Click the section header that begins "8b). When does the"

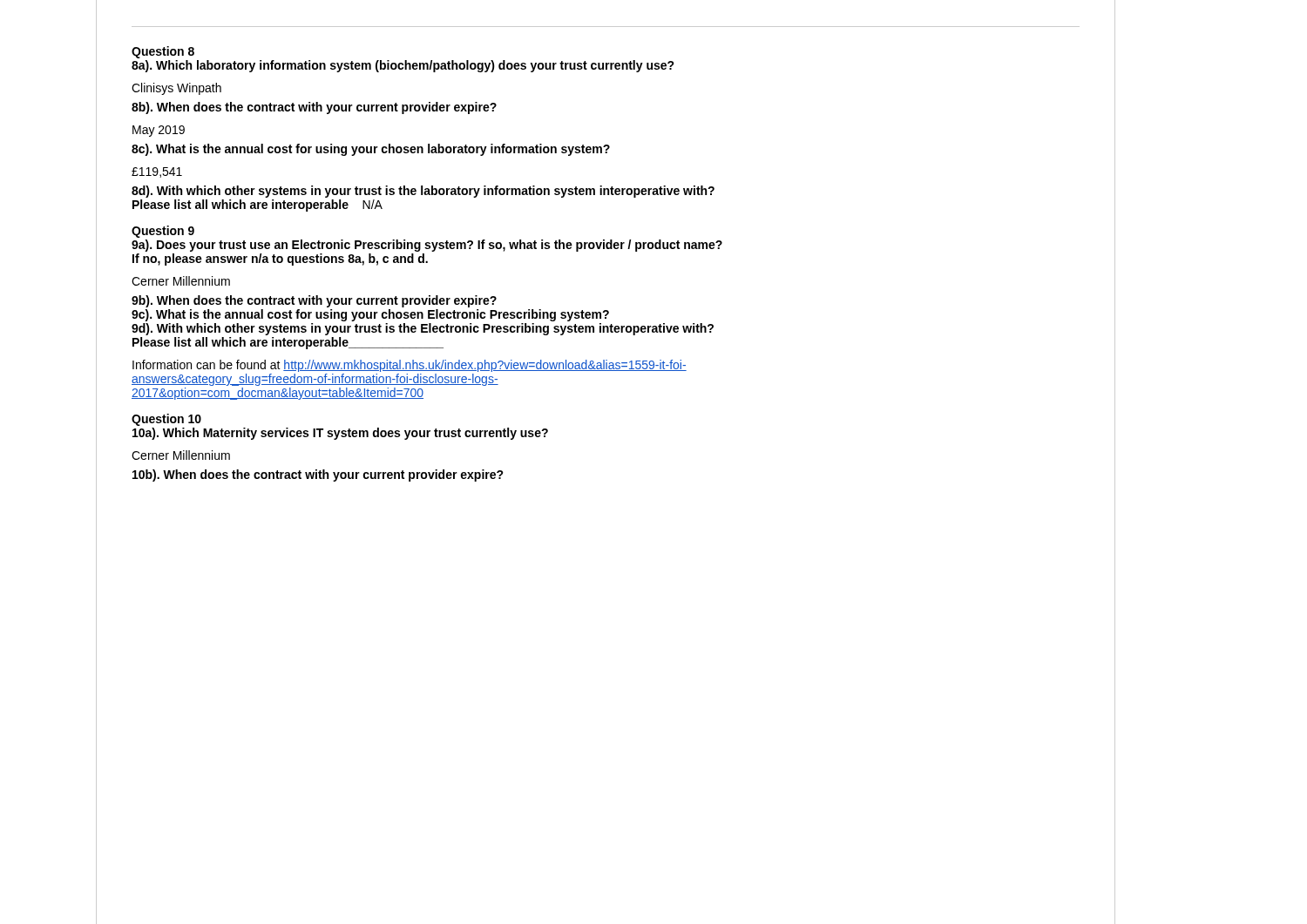[314, 107]
